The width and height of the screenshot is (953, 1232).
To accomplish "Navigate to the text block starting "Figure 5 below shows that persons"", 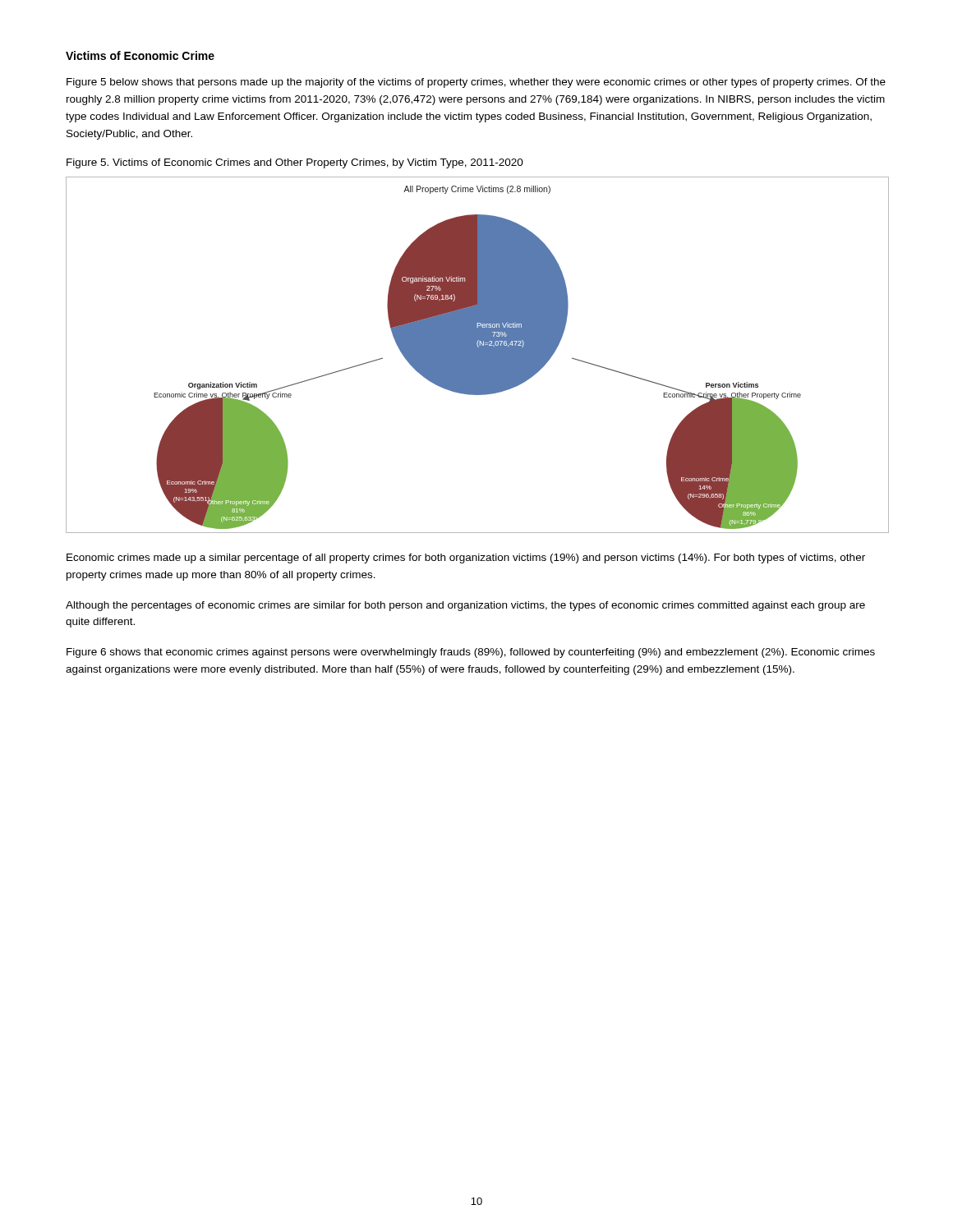I will 476,107.
